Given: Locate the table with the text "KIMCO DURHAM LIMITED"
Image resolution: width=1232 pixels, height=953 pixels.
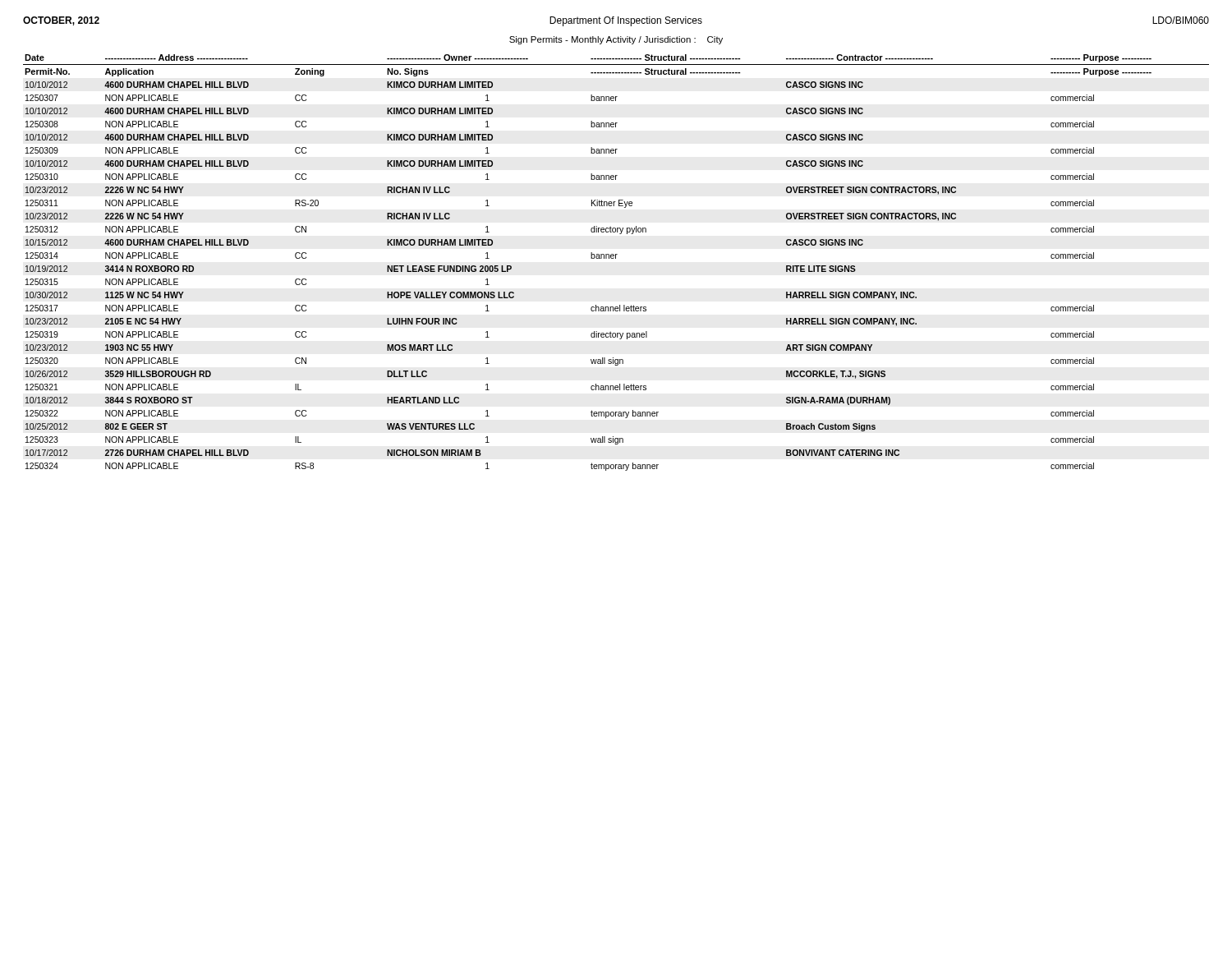Looking at the screenshot, I should (x=616, y=262).
